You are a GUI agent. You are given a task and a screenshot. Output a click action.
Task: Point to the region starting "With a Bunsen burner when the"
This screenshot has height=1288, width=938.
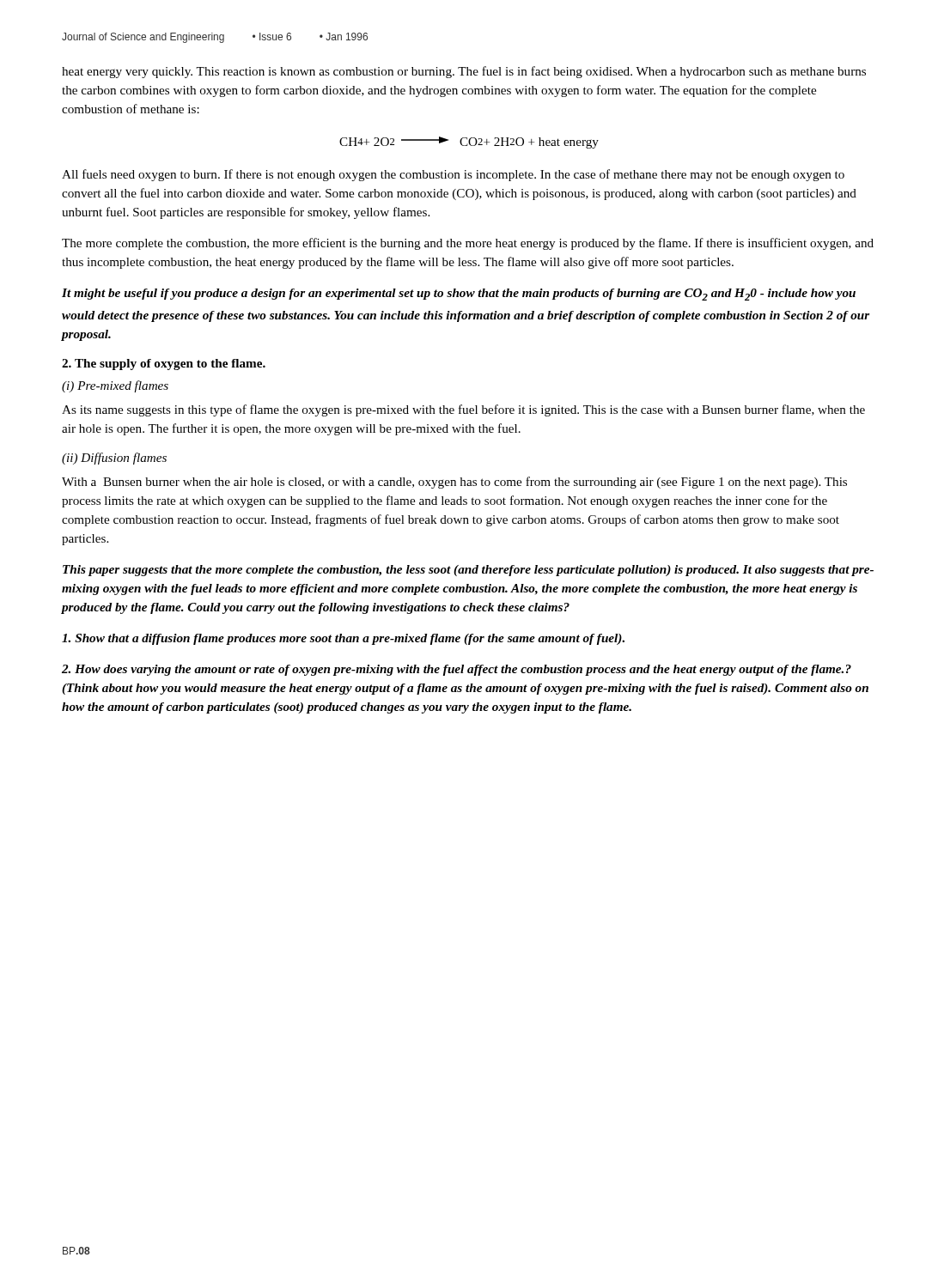click(455, 509)
